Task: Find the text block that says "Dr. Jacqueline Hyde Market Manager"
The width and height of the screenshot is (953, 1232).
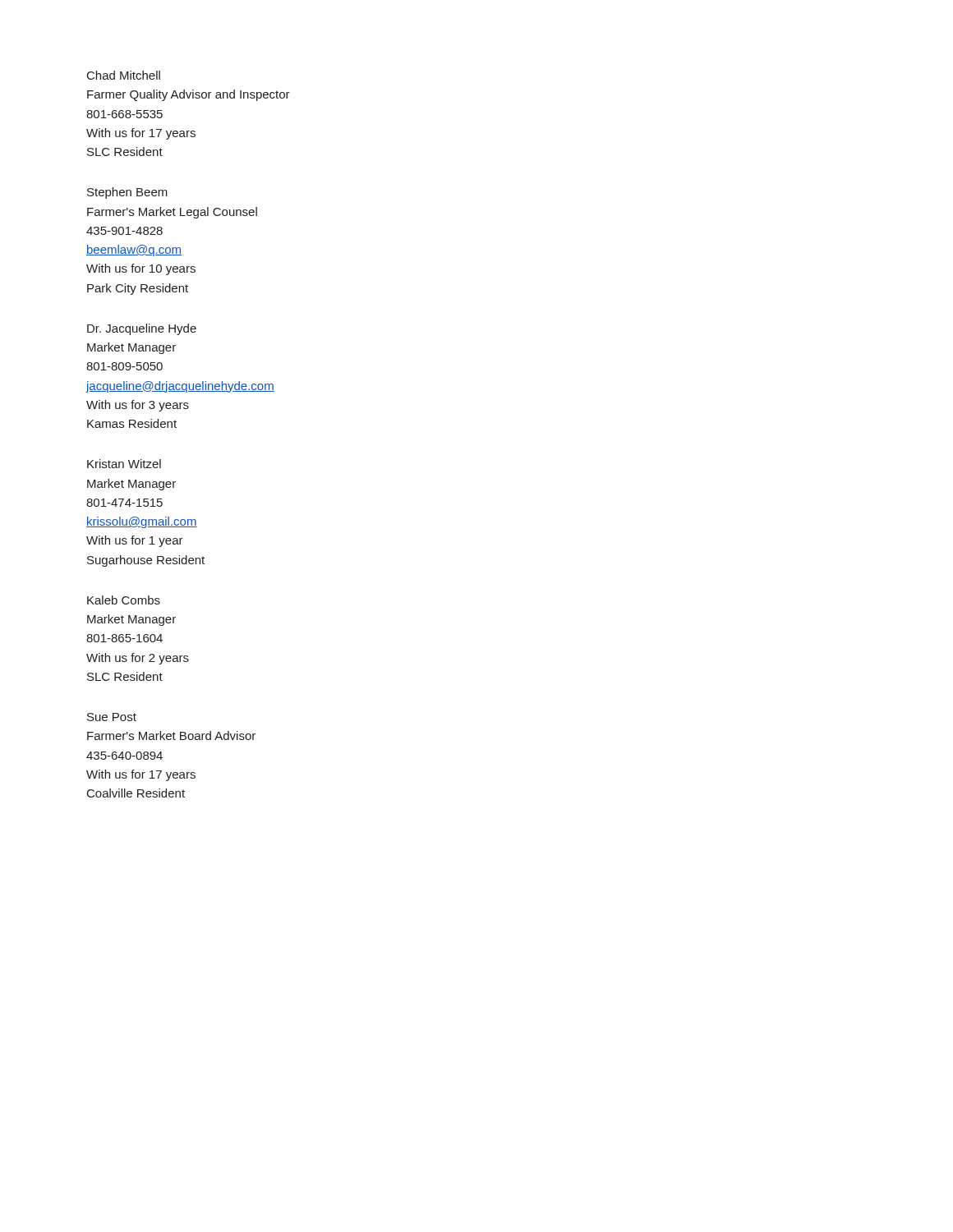Action: [180, 376]
